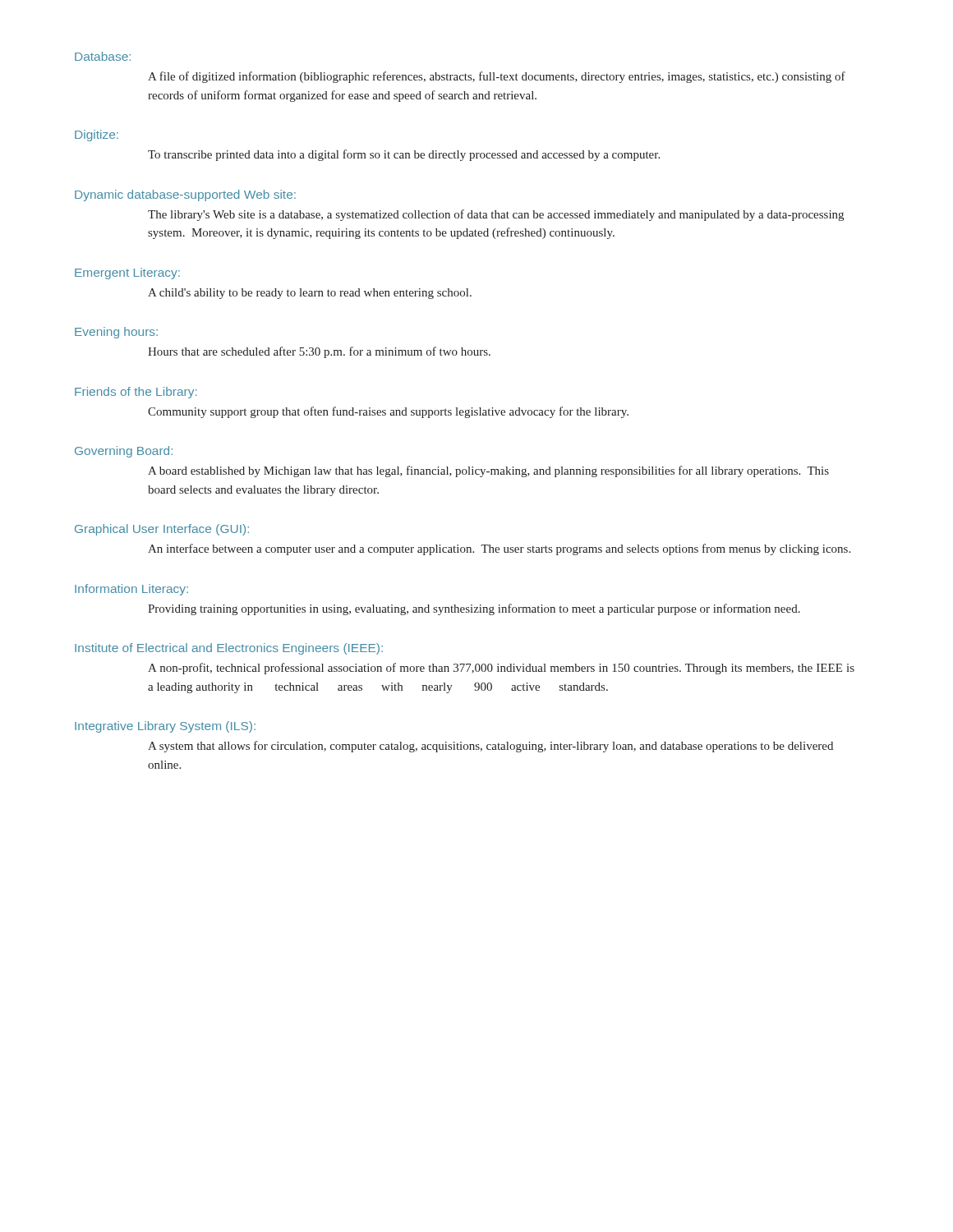Find the block on this page that starts "A non-profit, technical professional association of more"

pos(501,677)
